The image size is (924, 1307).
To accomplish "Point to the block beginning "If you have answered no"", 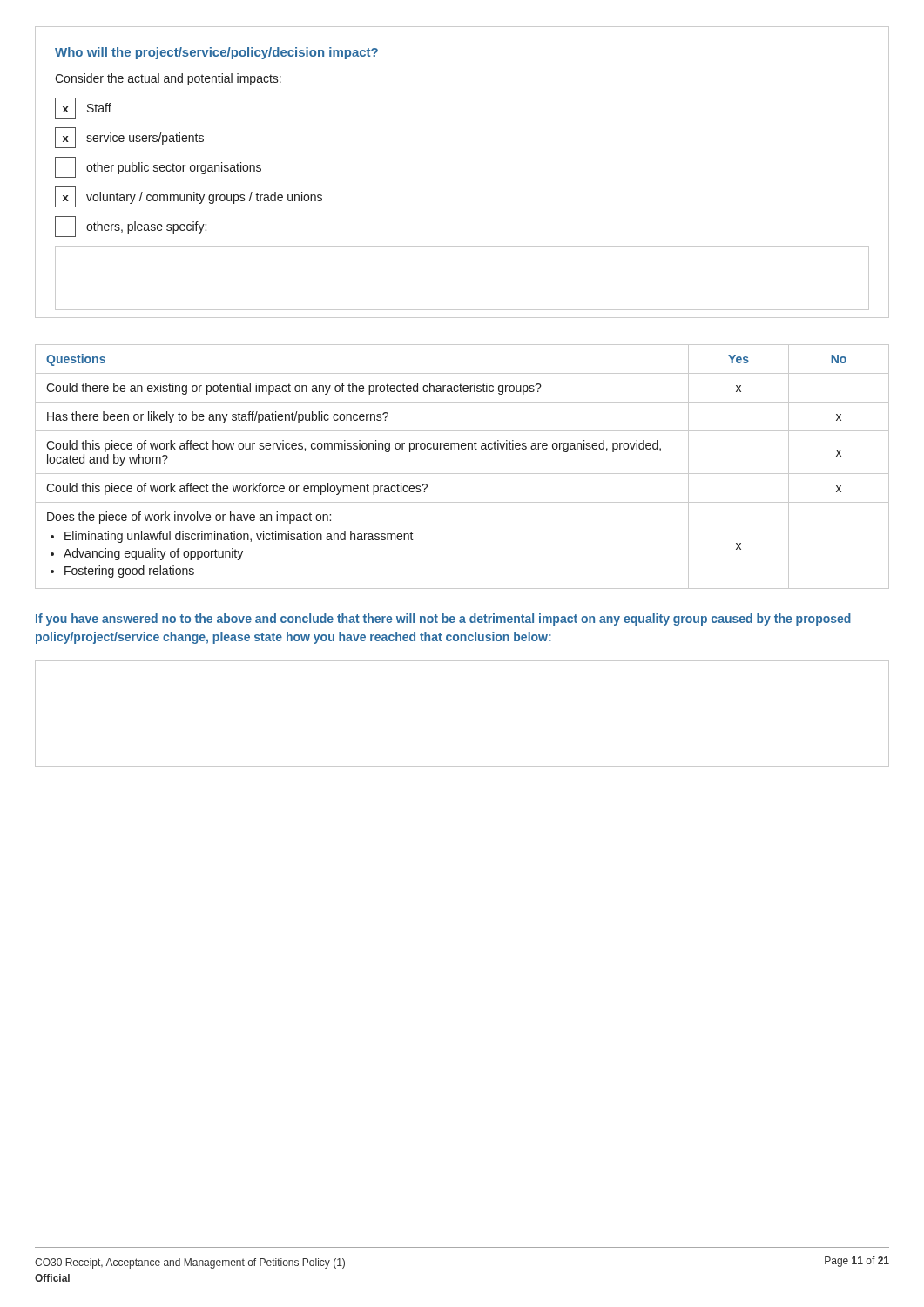I will (x=443, y=628).
